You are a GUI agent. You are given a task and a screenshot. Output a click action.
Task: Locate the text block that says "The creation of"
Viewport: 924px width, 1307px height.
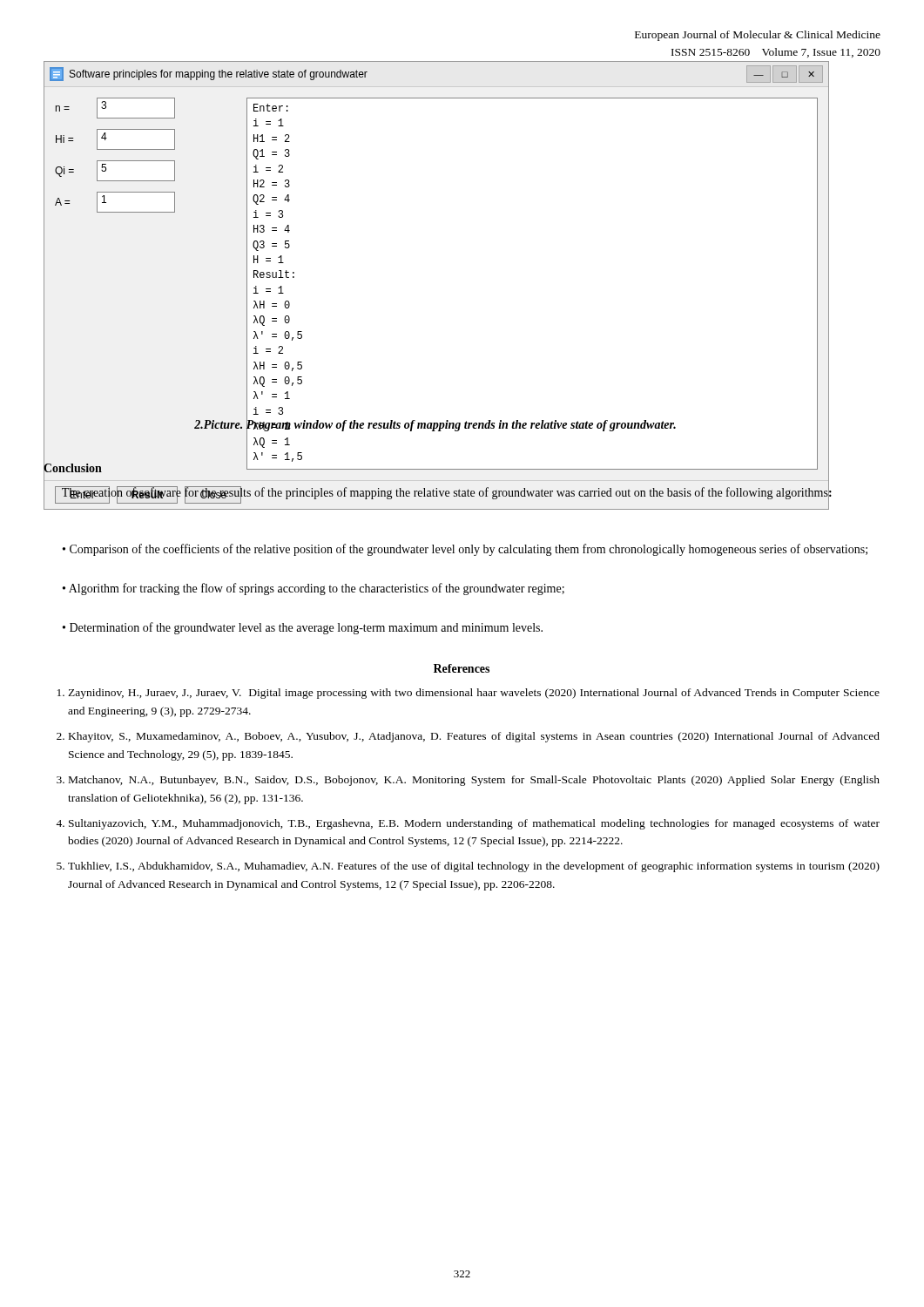[x=438, y=493]
